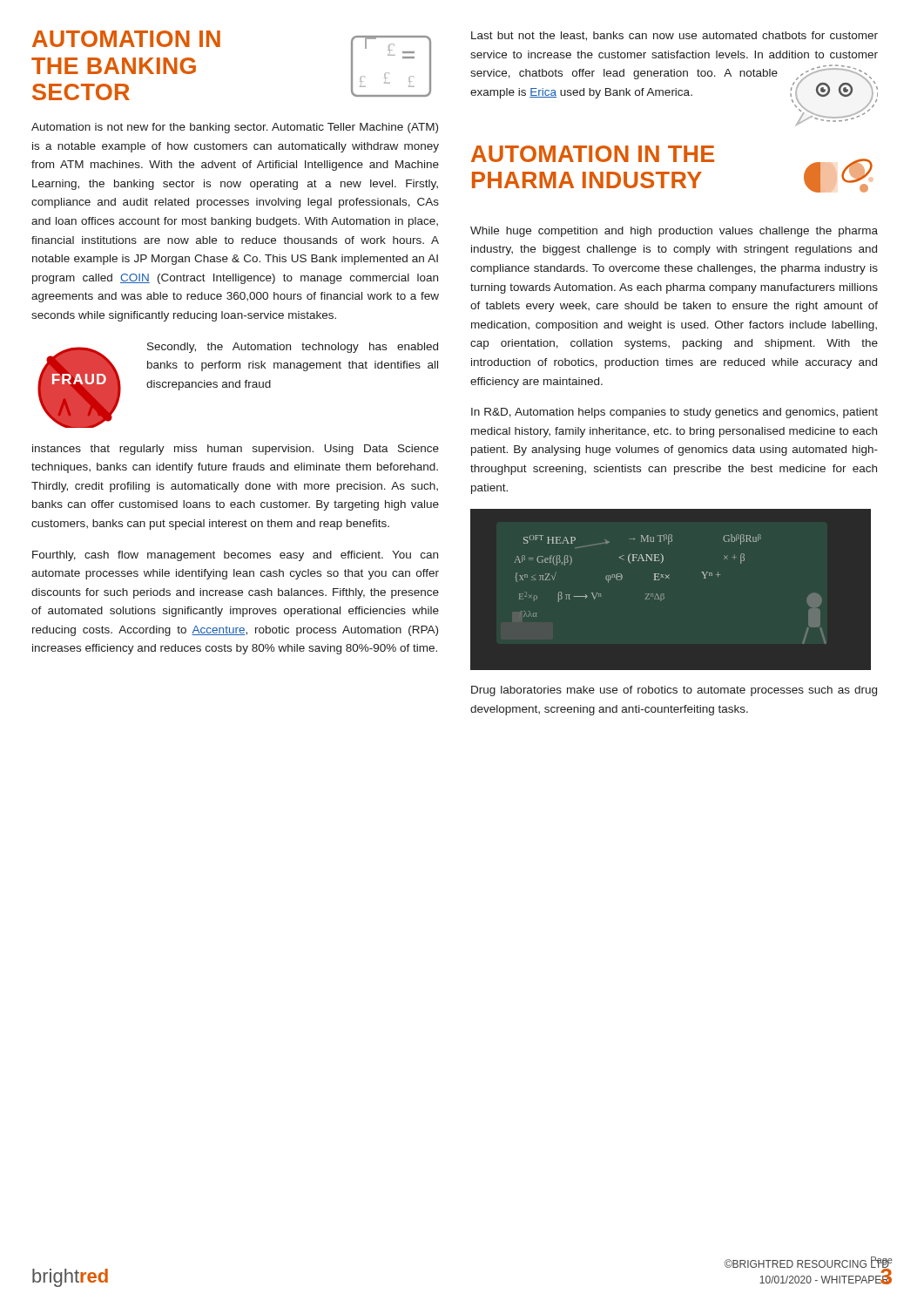Select the text block that reads "While huge competition and high production values challenge"

674,306
